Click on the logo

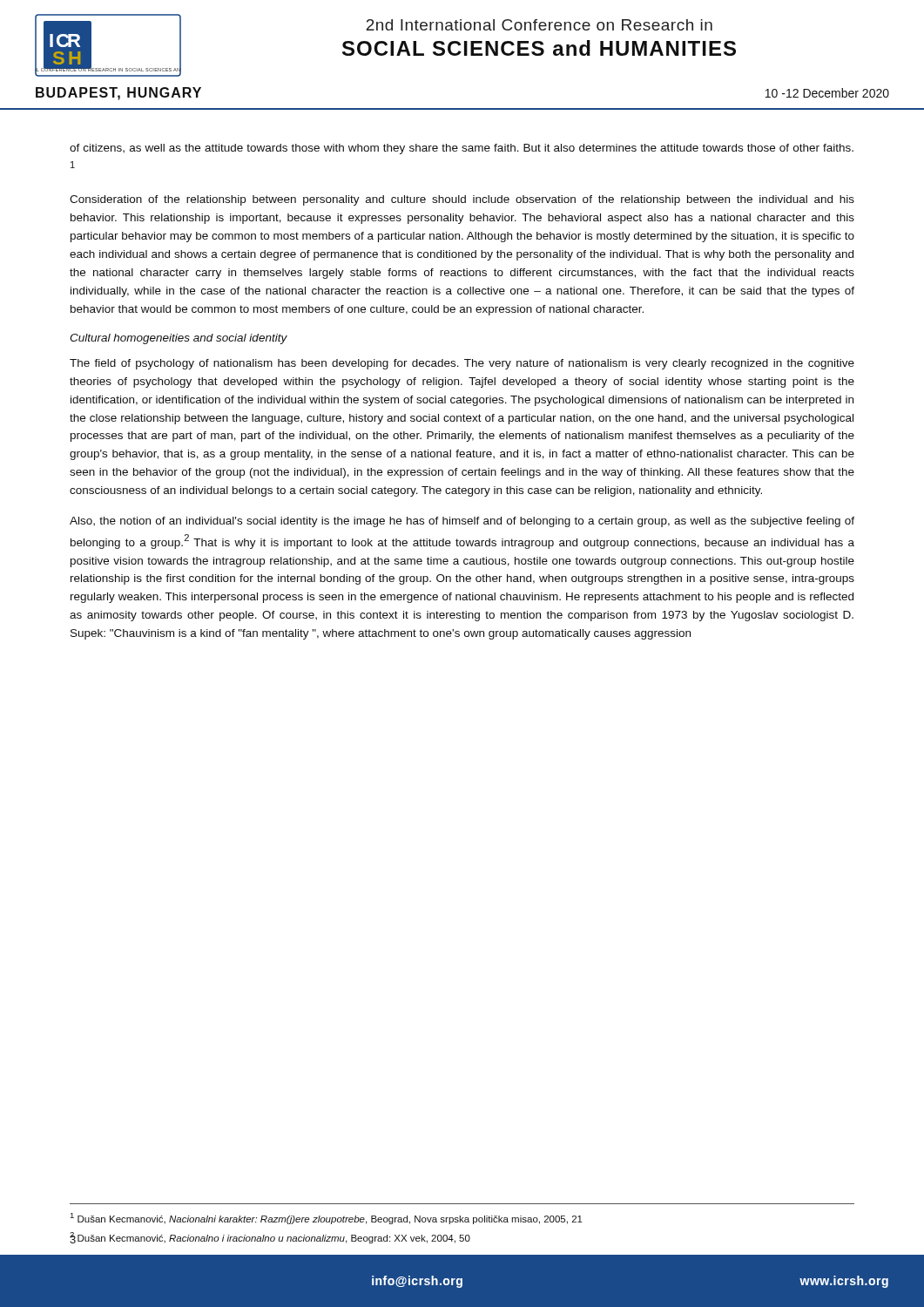click(x=108, y=45)
